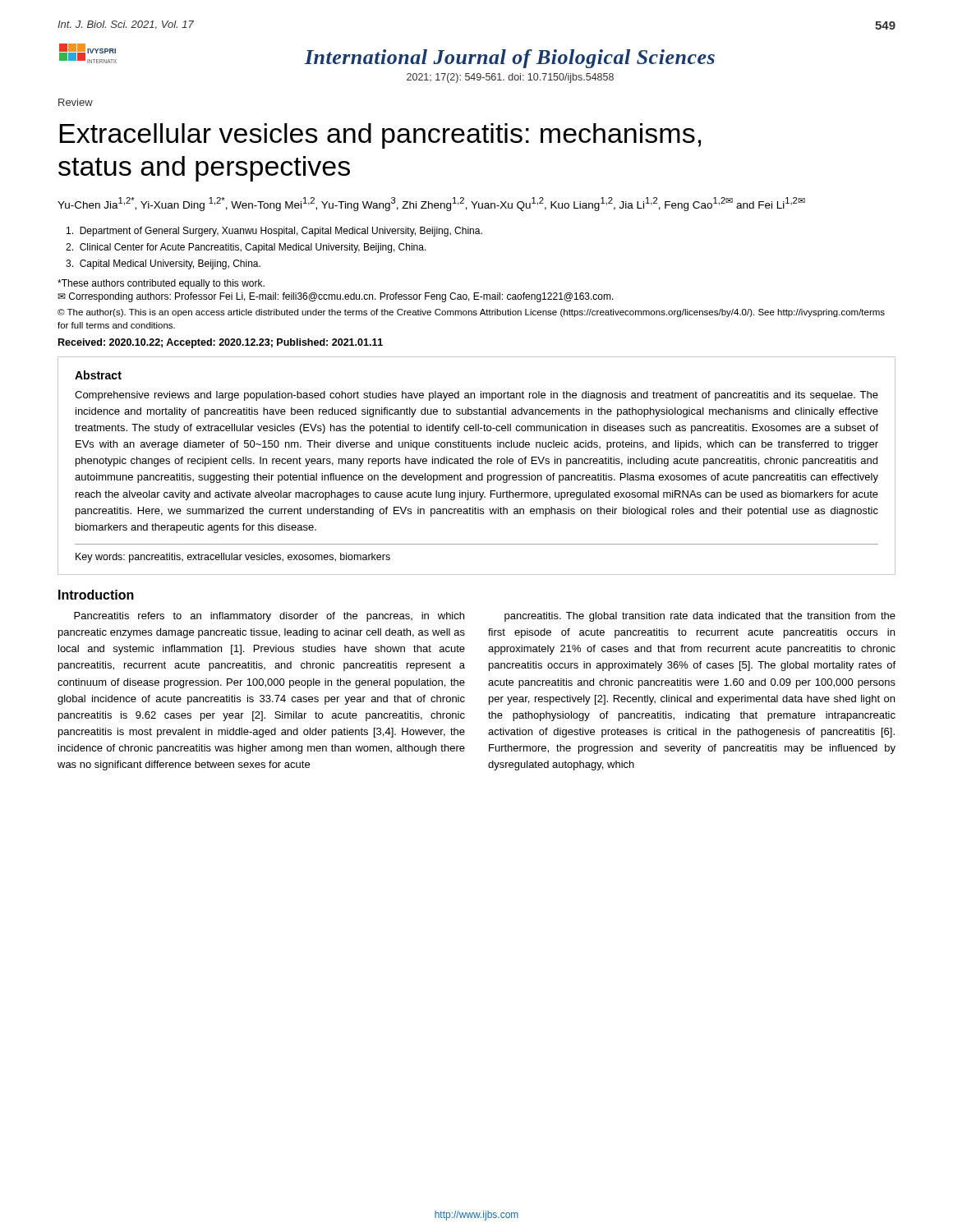
Task: Find the block on this page that starts "2. Clinical Center"
Action: [x=246, y=247]
